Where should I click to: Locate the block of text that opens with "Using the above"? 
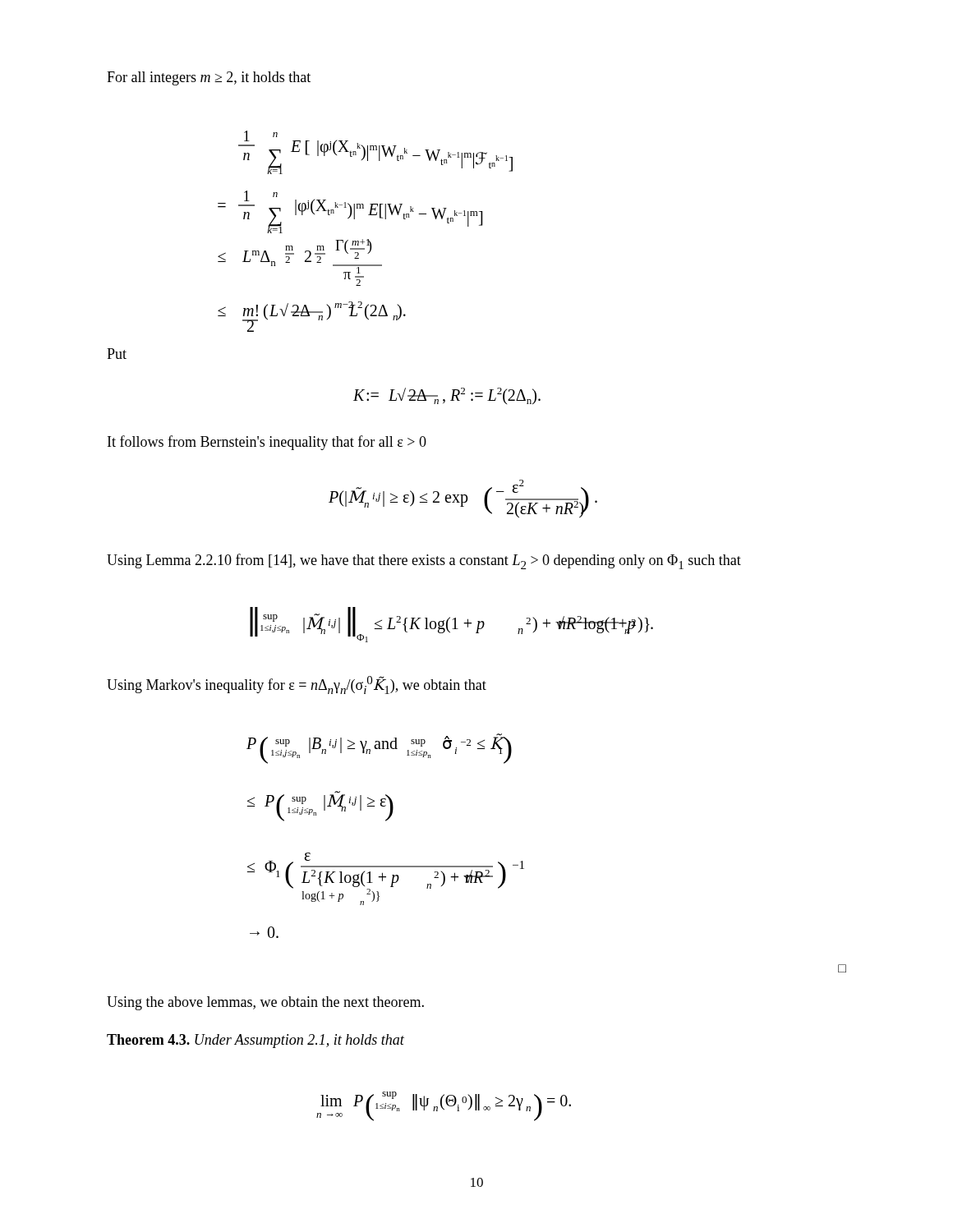click(266, 1002)
